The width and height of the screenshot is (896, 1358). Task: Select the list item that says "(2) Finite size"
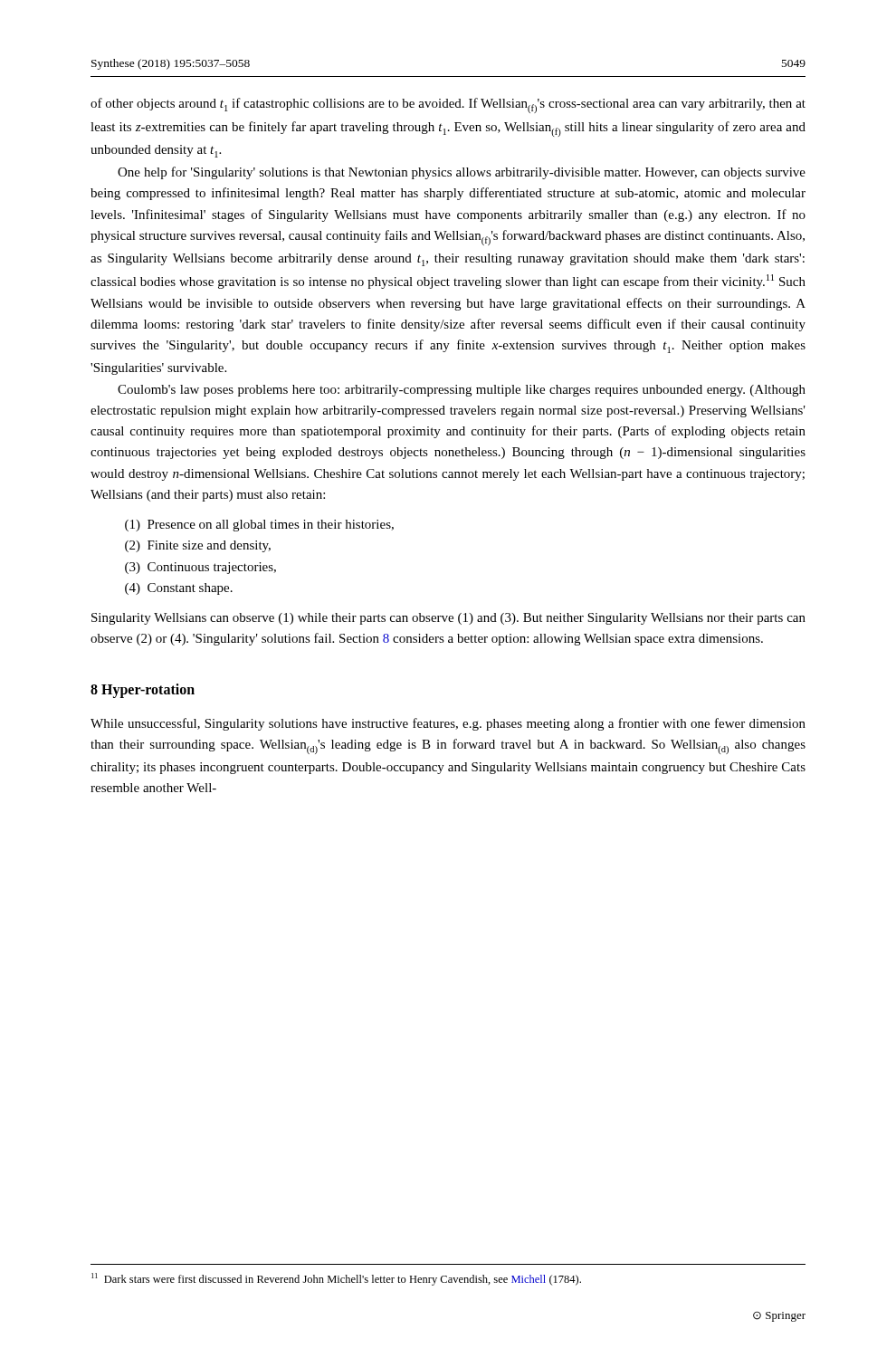(198, 545)
